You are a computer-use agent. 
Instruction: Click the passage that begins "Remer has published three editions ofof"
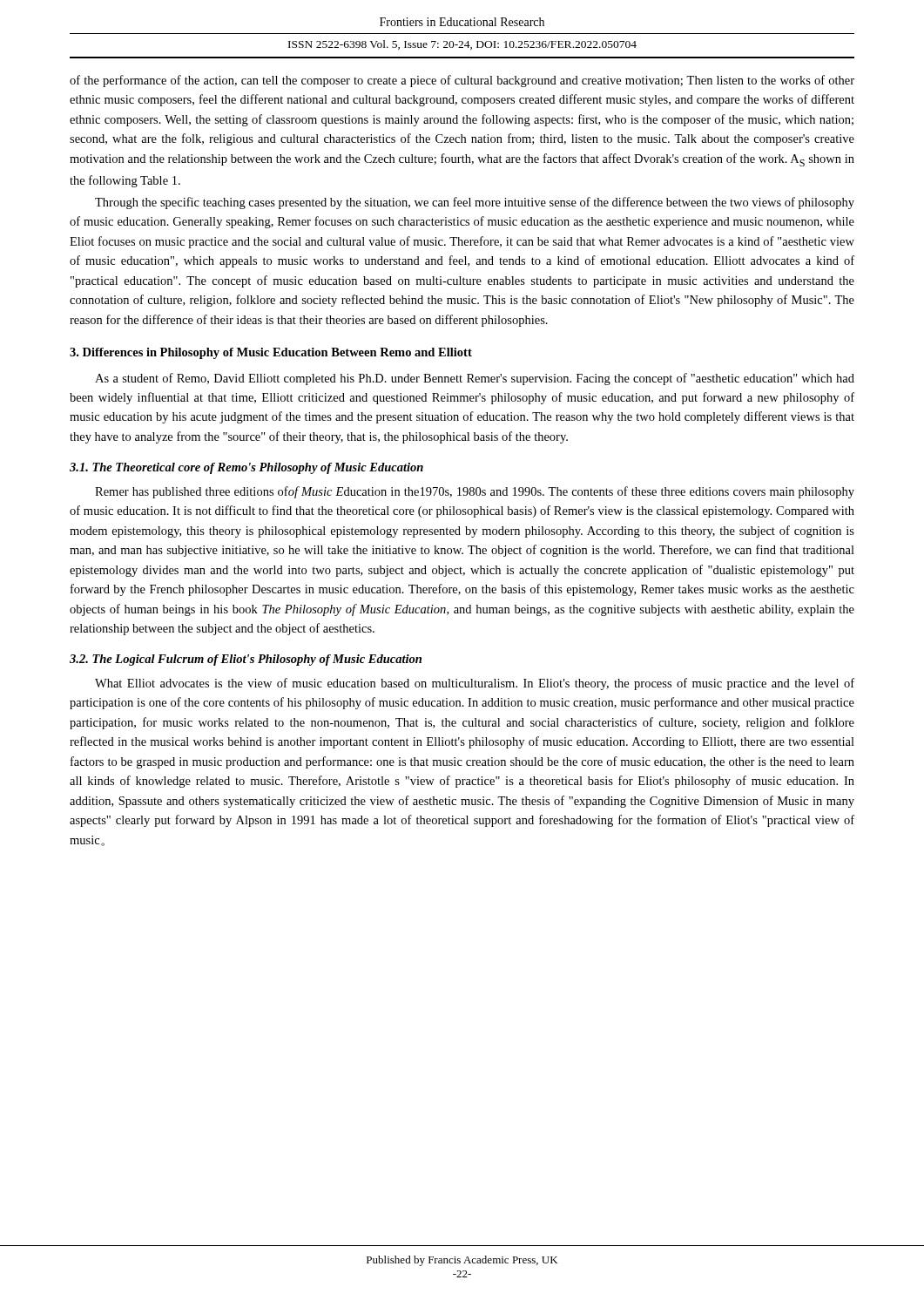(x=462, y=560)
